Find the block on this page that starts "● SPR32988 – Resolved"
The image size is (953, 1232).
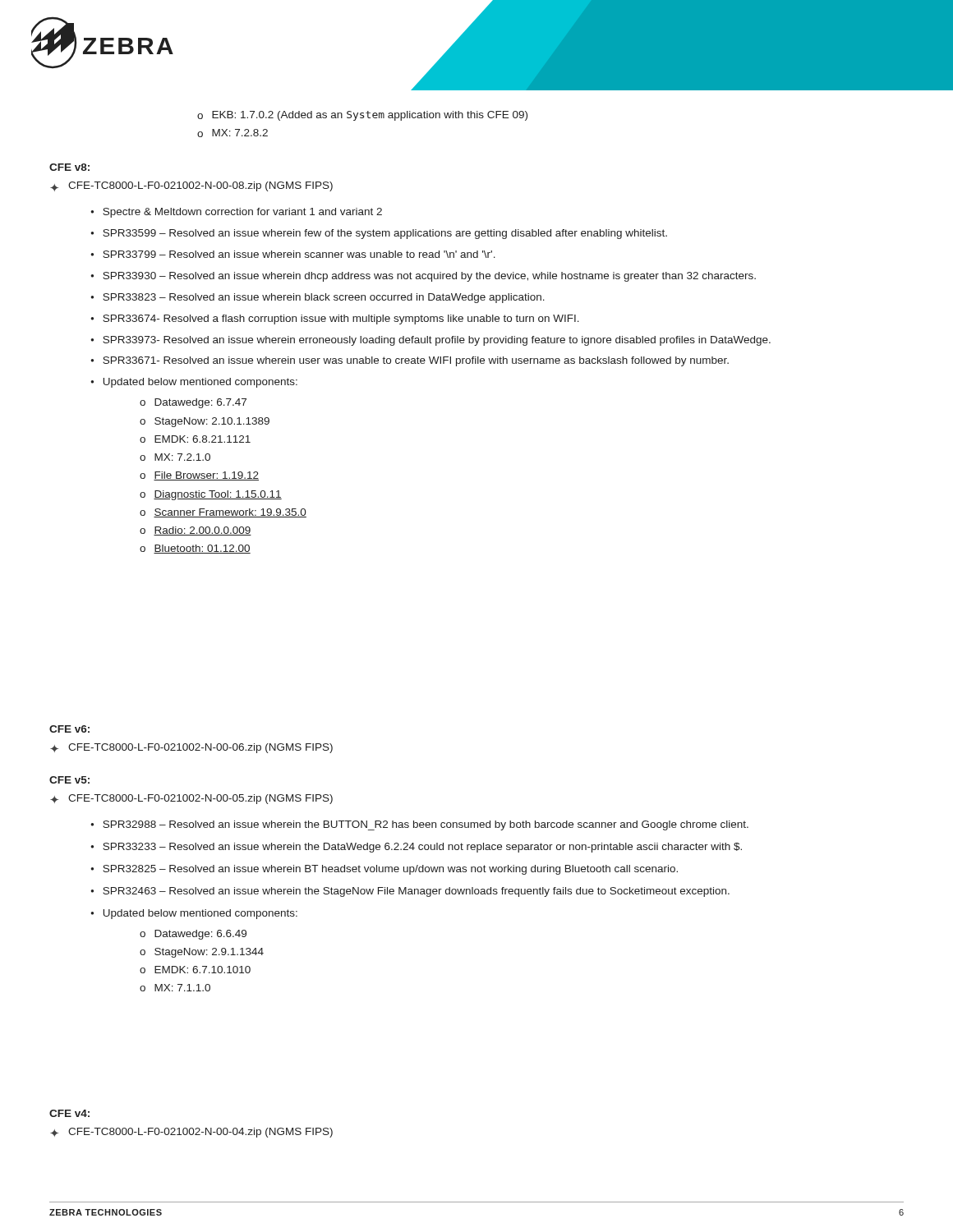(x=420, y=825)
